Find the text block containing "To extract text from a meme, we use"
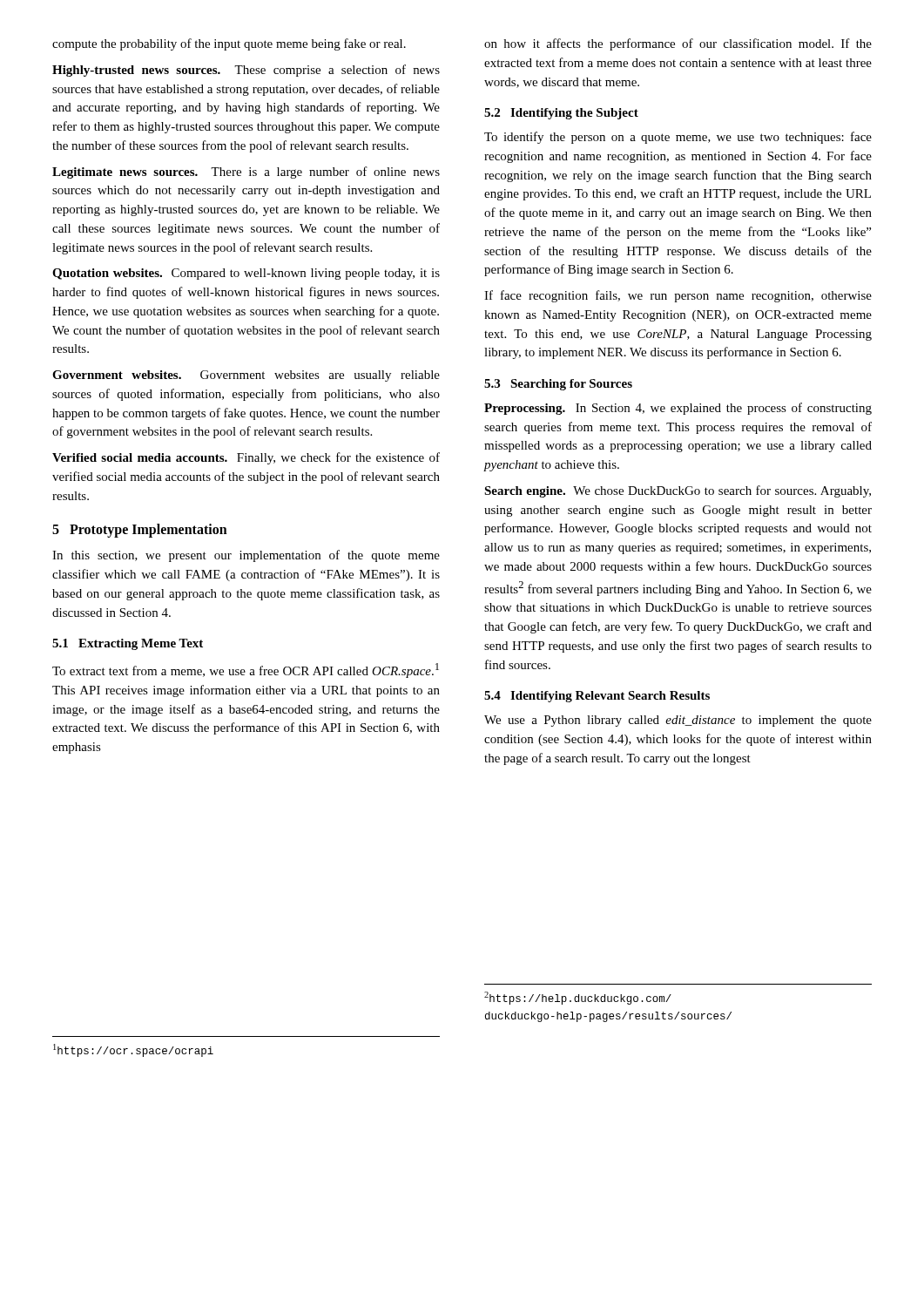The width and height of the screenshot is (924, 1307). pos(246,708)
